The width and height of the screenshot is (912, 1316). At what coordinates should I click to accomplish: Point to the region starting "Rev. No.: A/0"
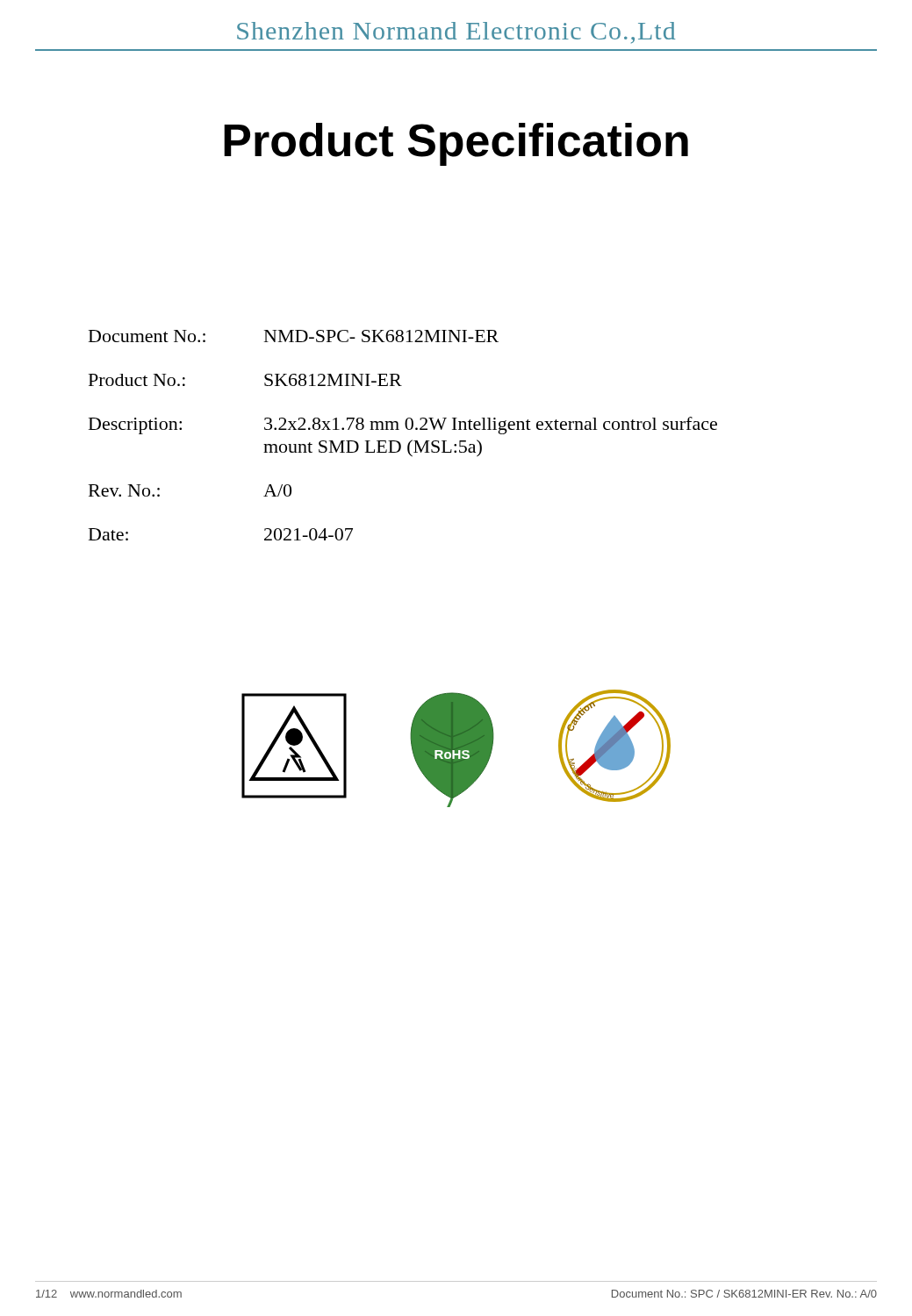point(135,490)
